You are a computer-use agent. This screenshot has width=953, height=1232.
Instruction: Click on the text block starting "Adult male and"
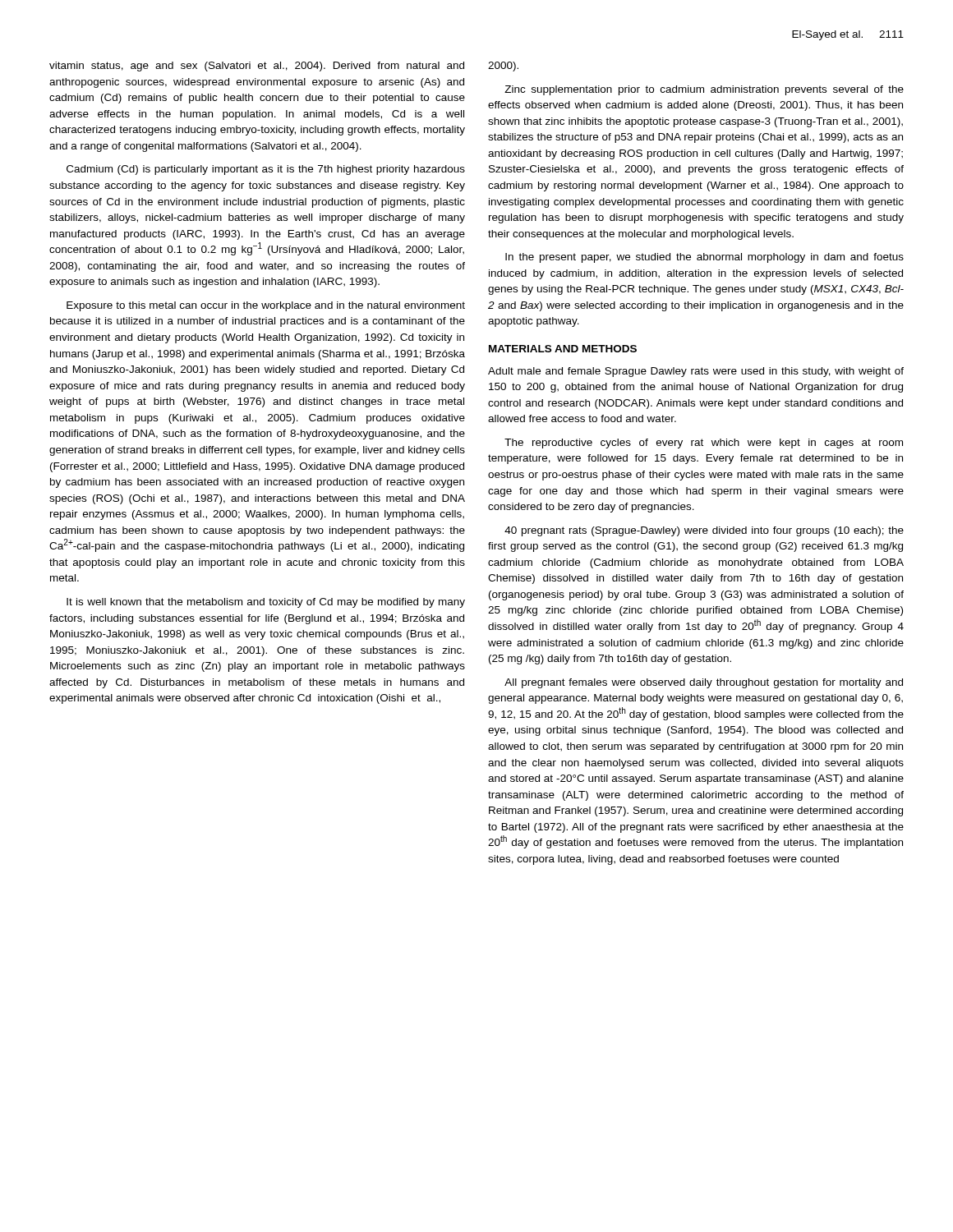click(x=696, y=395)
